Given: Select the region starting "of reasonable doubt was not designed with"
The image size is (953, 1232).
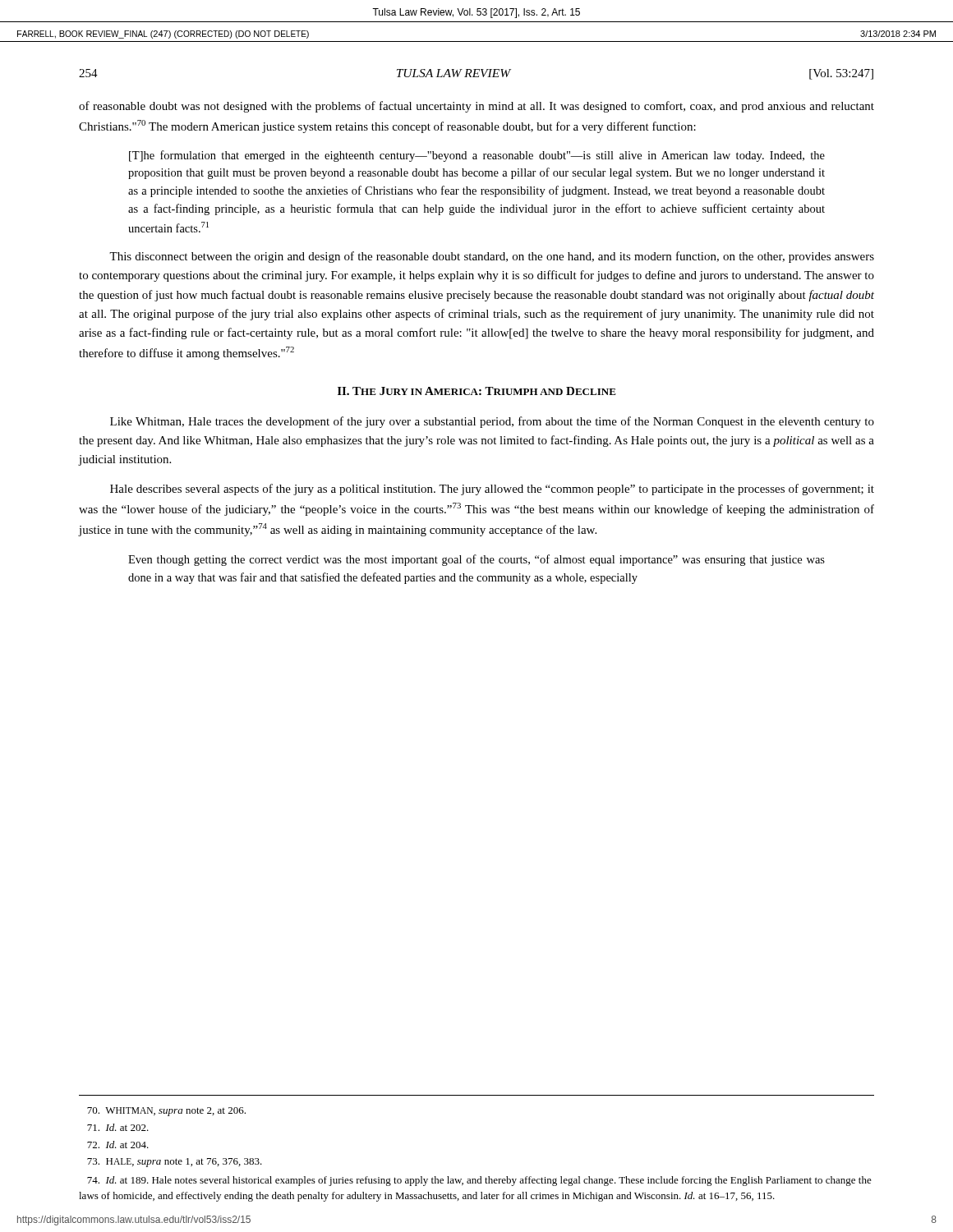Looking at the screenshot, I should pos(476,116).
